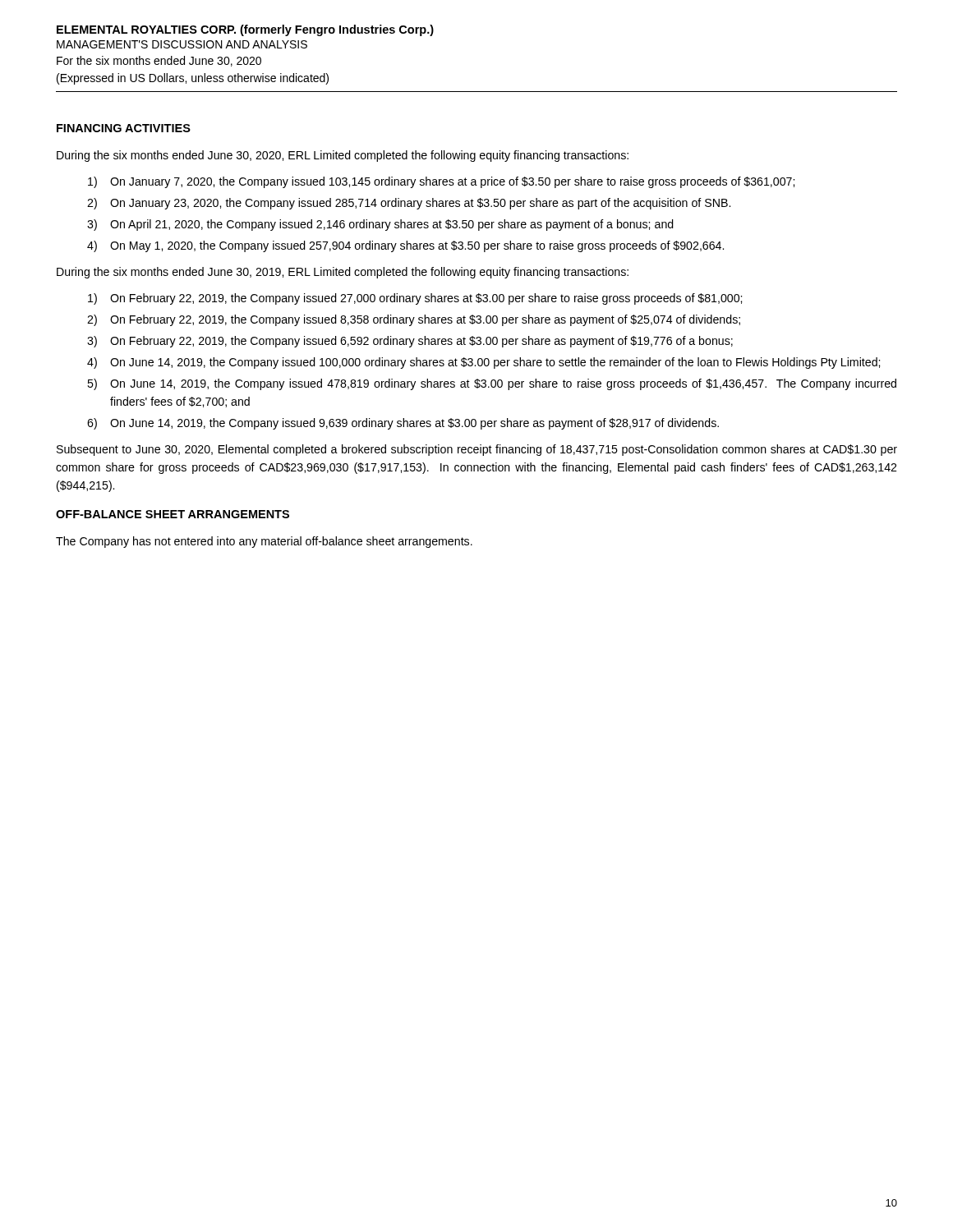
Task: Navigate to the block starting "6) On June 14, 2019, the"
Action: (x=492, y=423)
